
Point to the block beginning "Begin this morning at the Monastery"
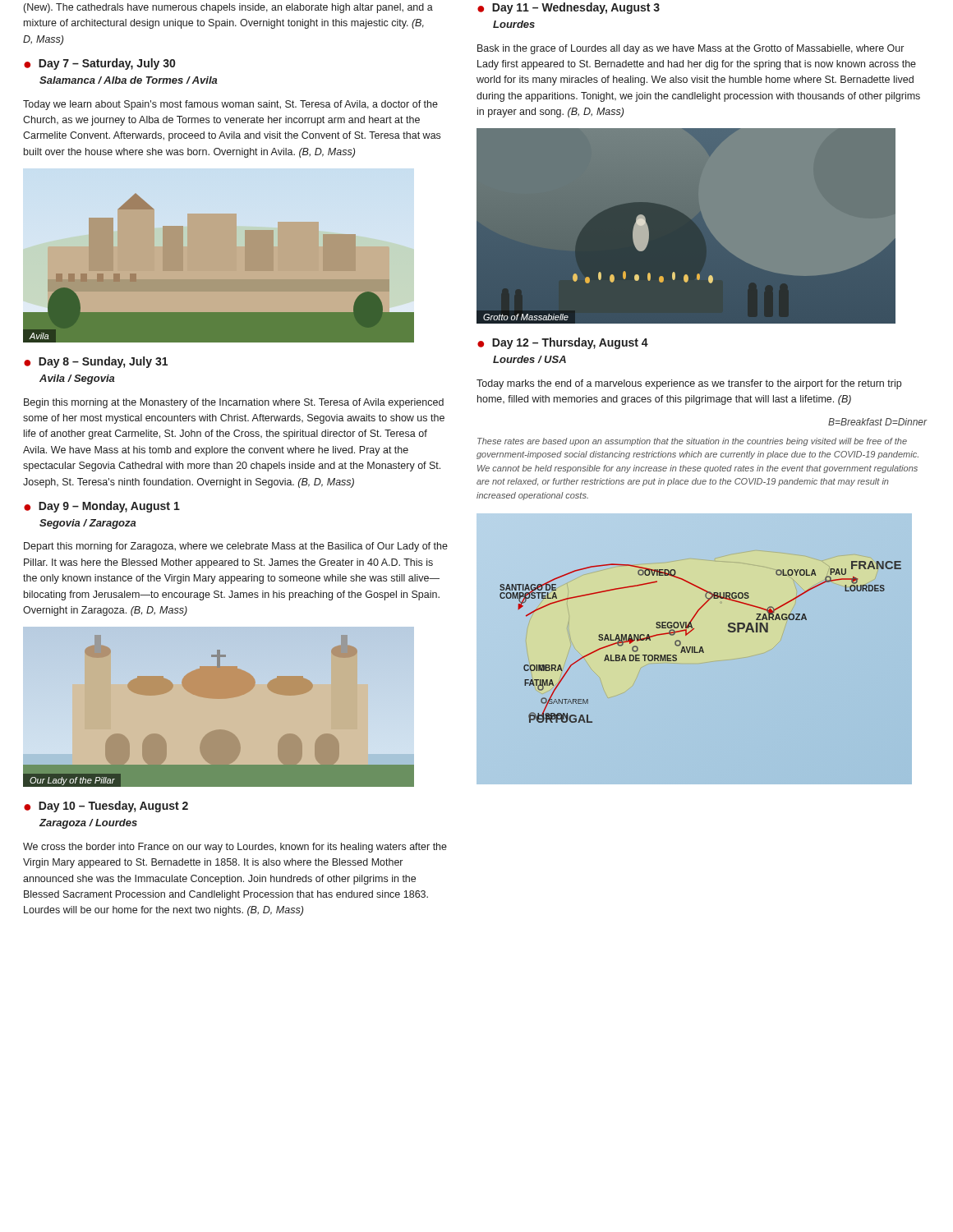click(237, 442)
